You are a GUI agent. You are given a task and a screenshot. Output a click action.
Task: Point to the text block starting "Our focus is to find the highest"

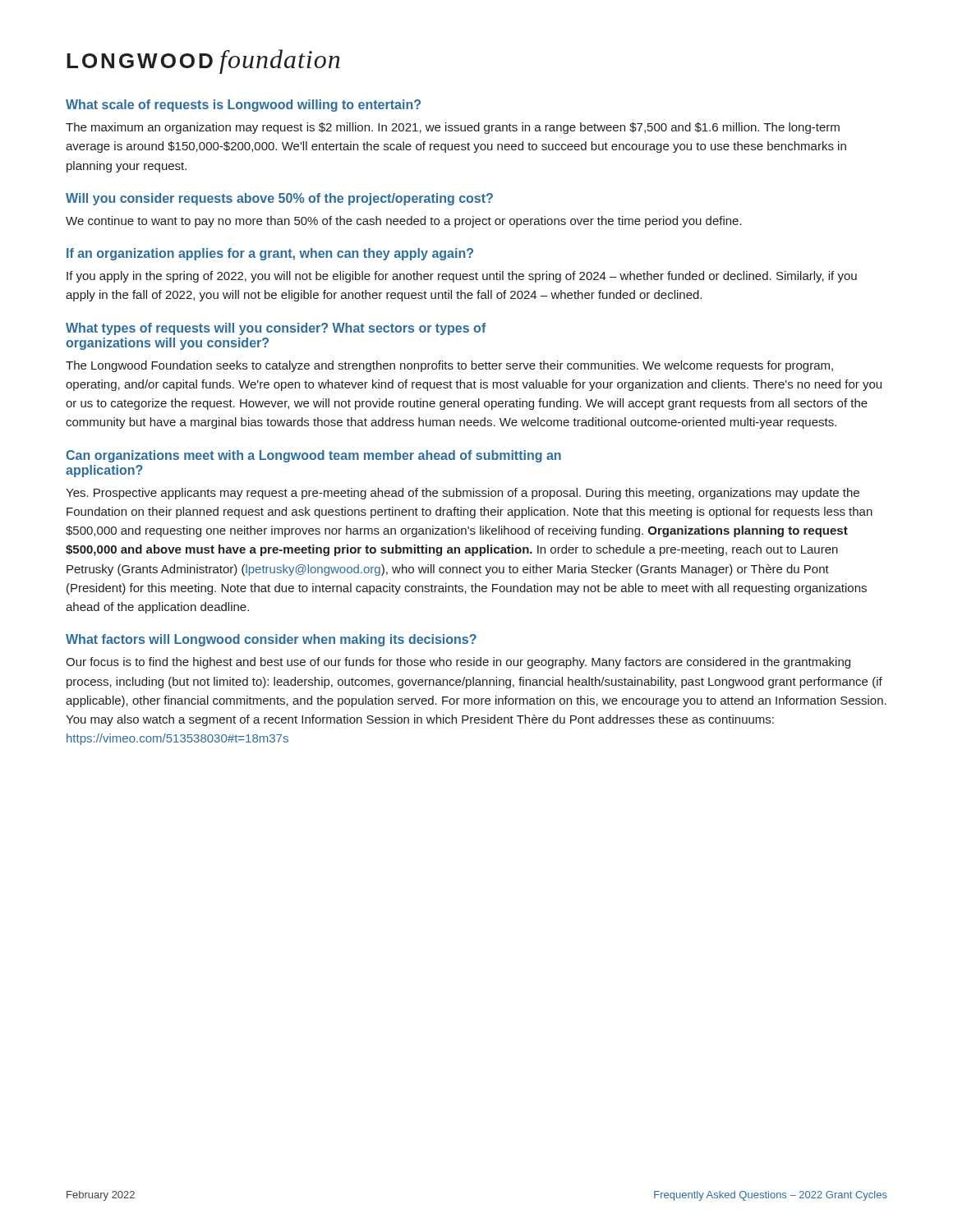point(476,700)
